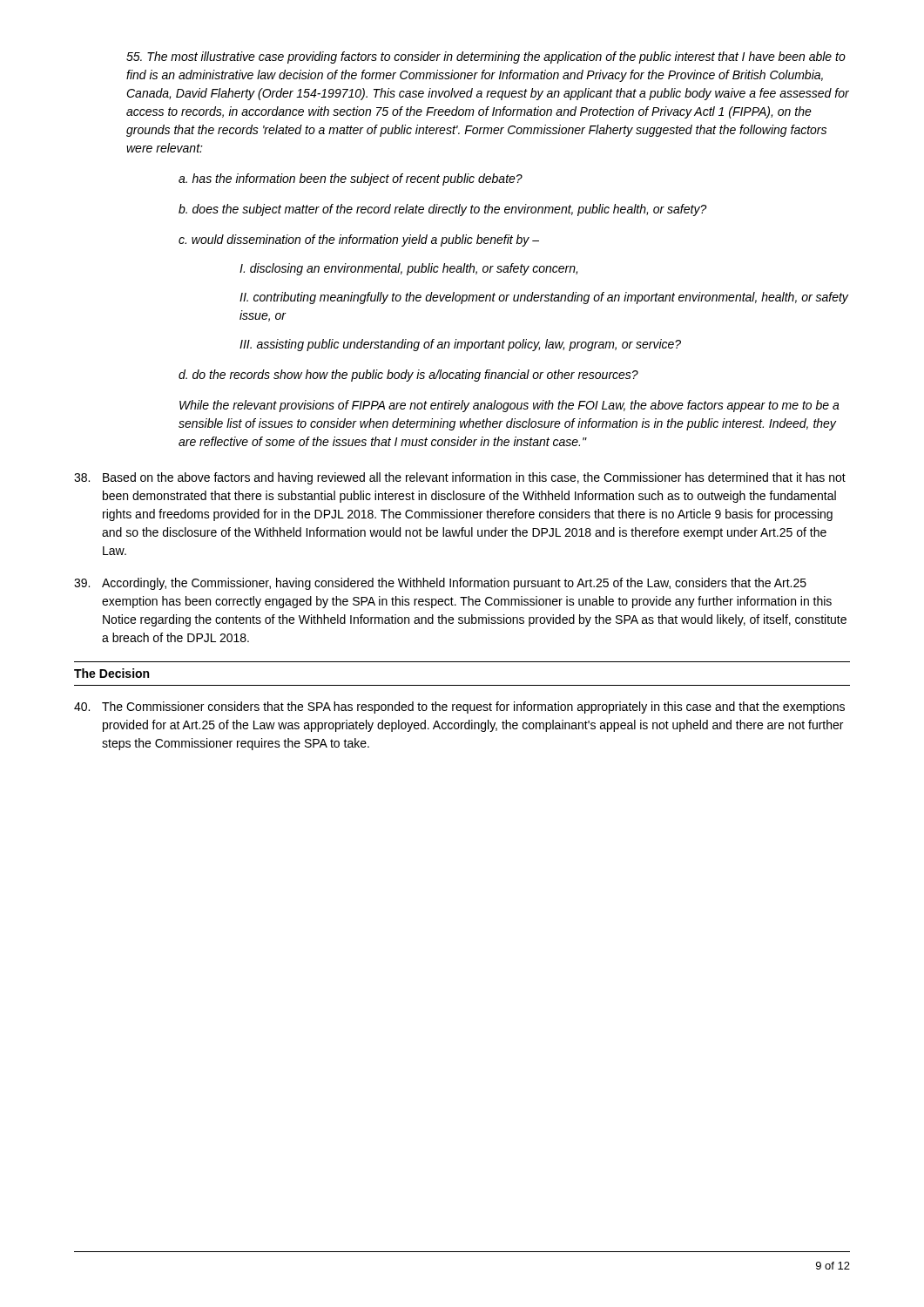Point to the passage starting "d. do the"
The image size is (924, 1307).
[x=514, y=375]
